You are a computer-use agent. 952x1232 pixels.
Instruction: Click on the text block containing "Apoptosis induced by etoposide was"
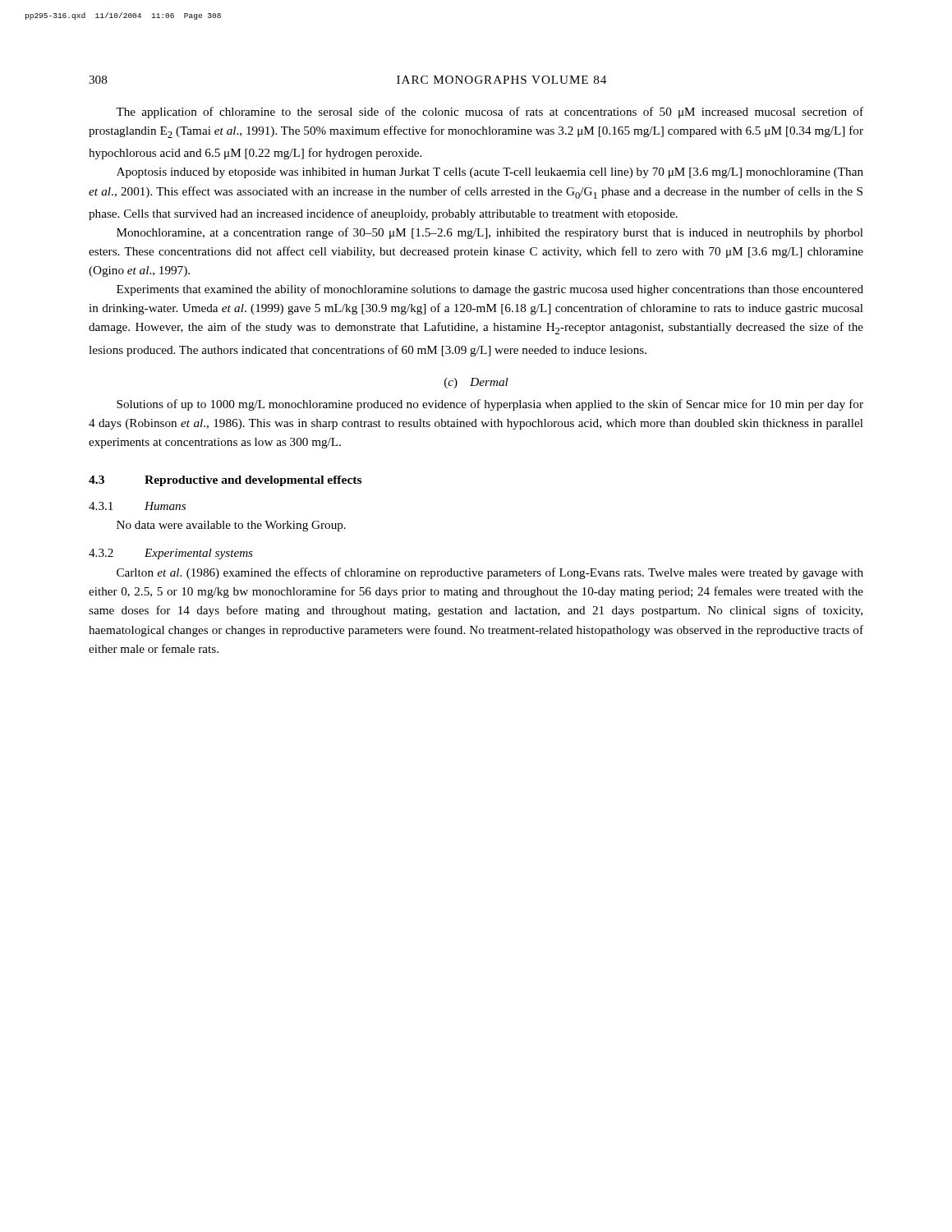476,192
